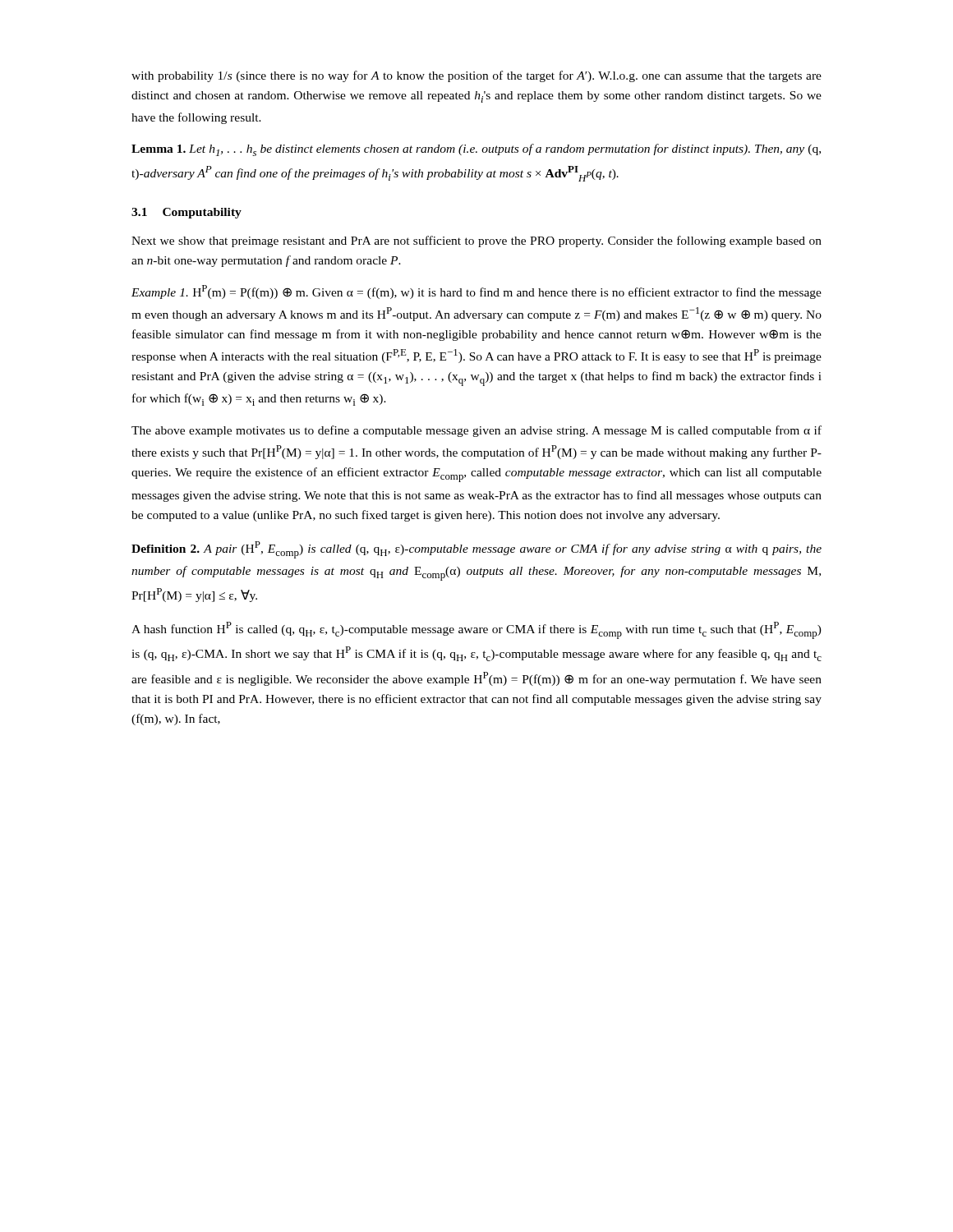This screenshot has height=1232, width=953.
Task: Point to the text starting "with probability 1/s"
Action: pos(476,97)
